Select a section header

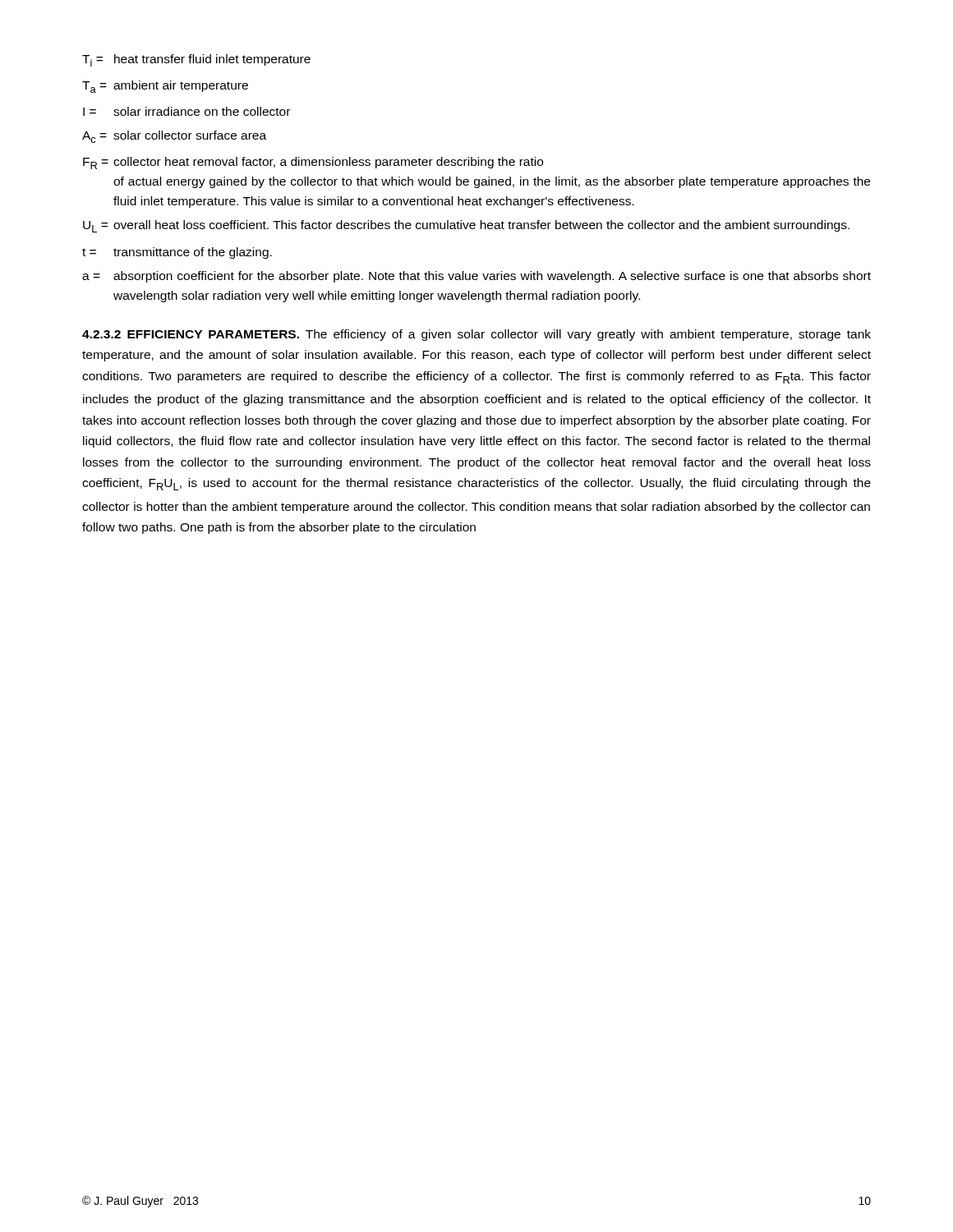pos(191,334)
